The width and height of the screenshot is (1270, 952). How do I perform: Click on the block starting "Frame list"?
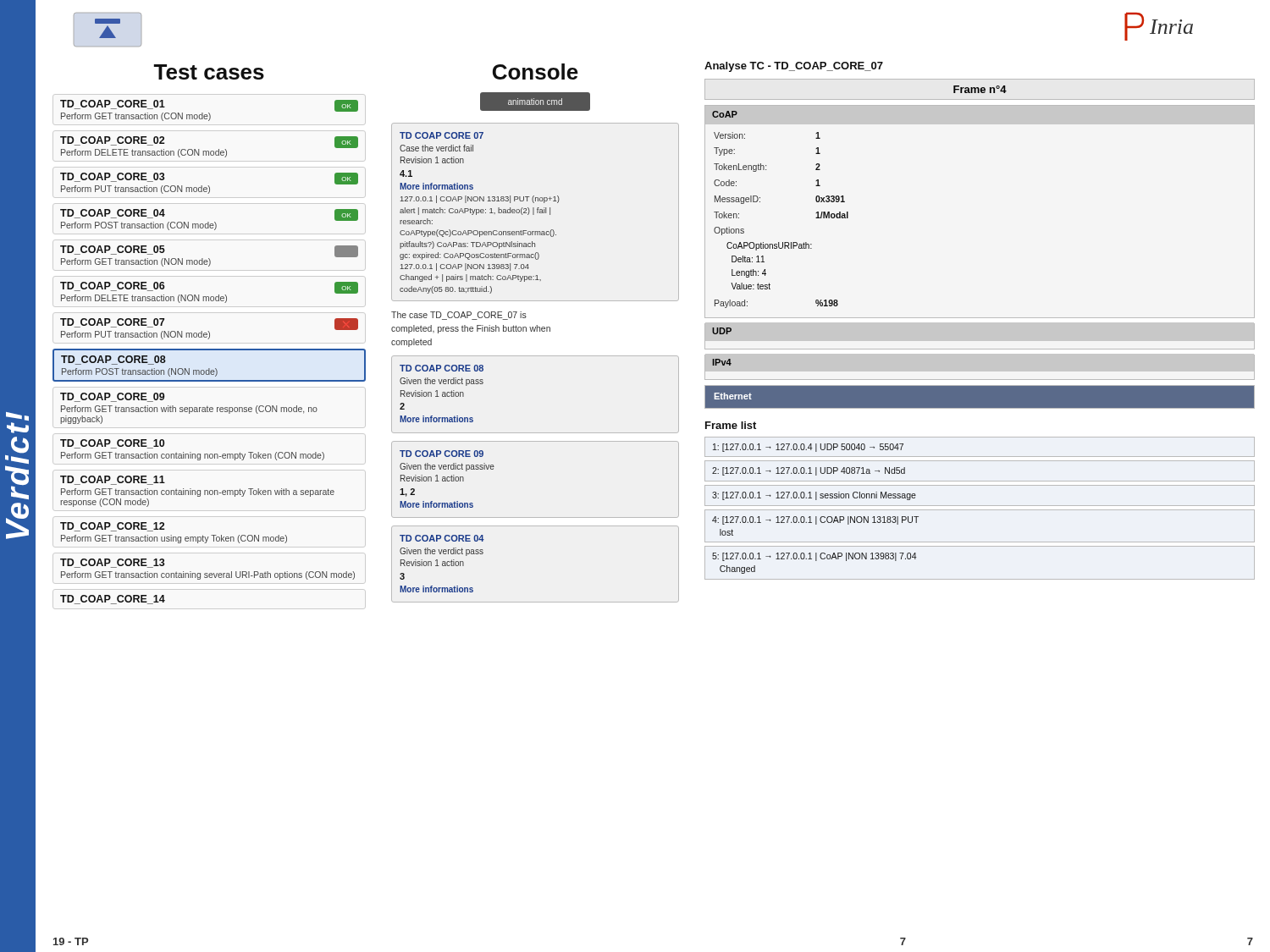click(x=730, y=425)
